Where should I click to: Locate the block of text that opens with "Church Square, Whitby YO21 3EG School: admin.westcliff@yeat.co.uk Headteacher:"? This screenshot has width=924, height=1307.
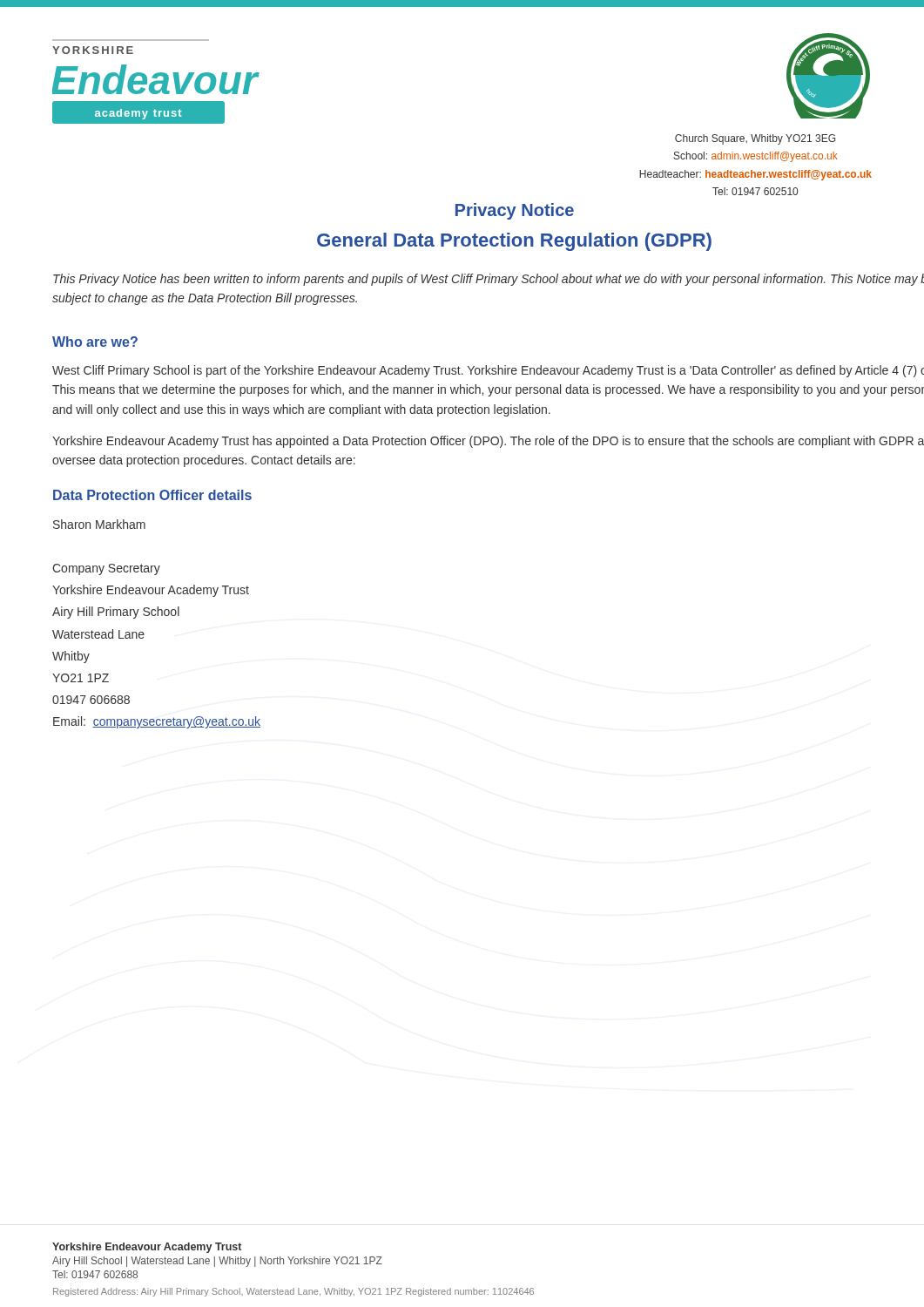755,165
